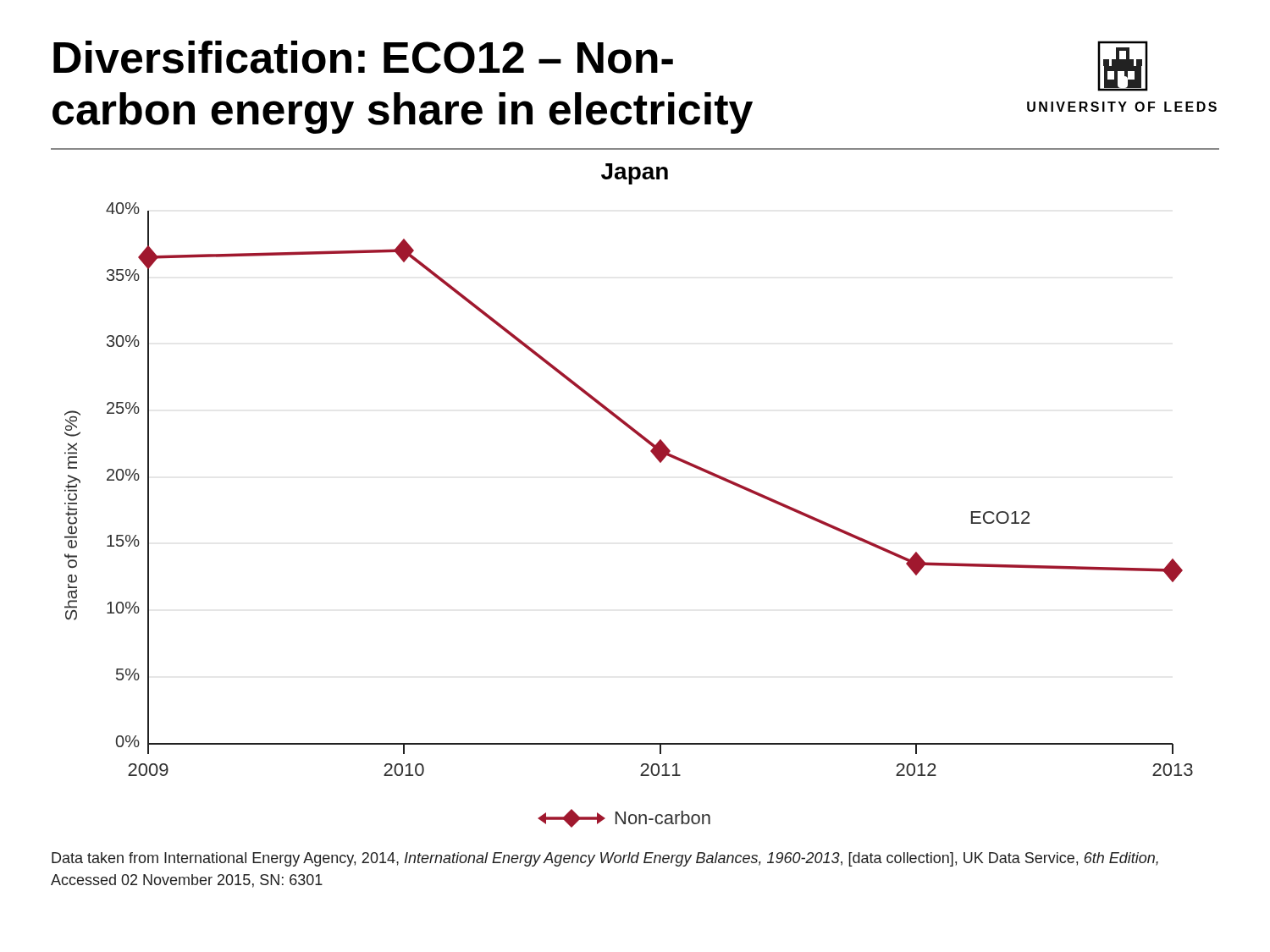This screenshot has height=952, width=1270.
Task: Where is the passage that starts "Data taken from International Energy Agency, 2014, International"?
Action: 605,869
